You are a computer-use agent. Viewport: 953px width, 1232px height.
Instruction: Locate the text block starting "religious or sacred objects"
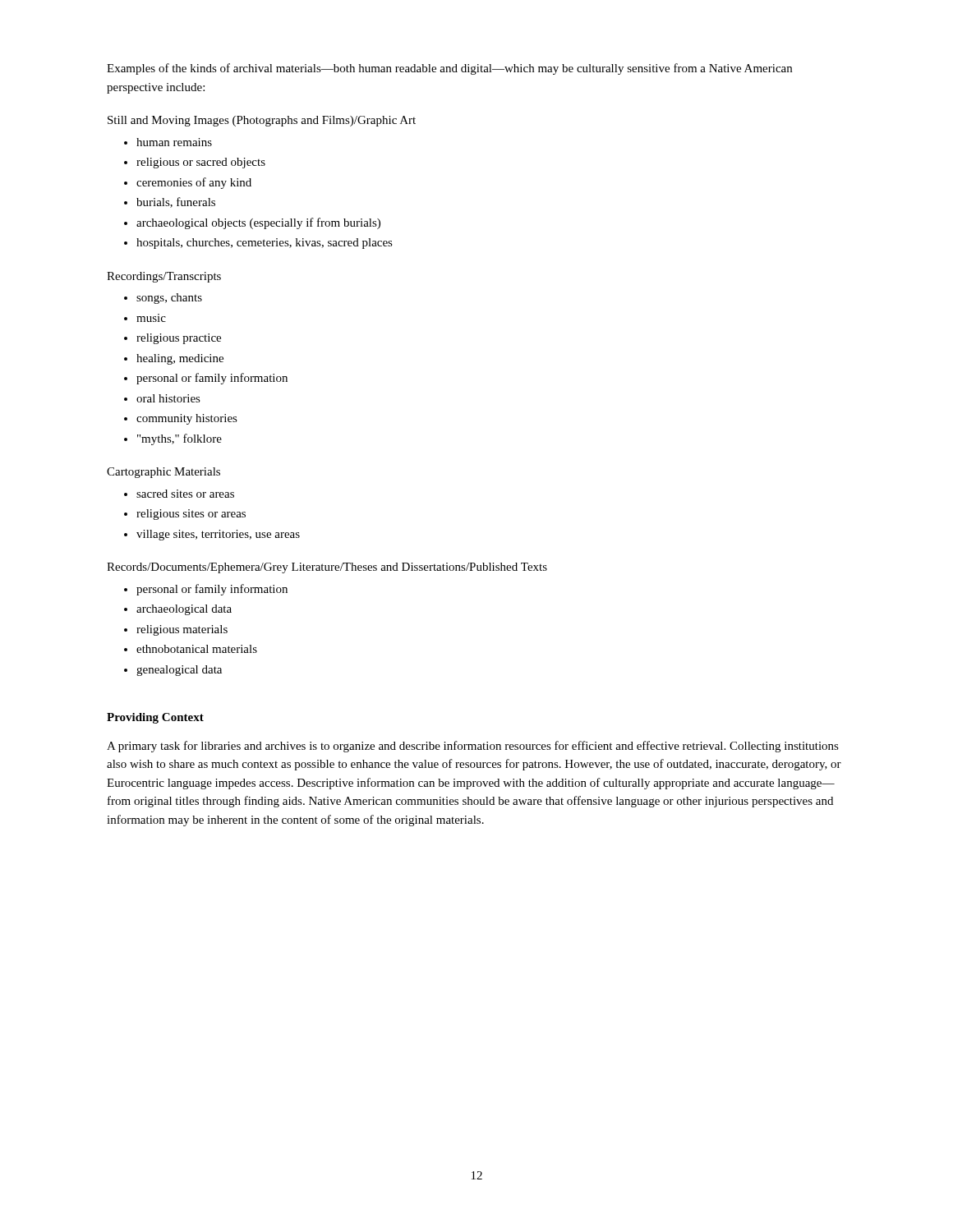[x=201, y=162]
